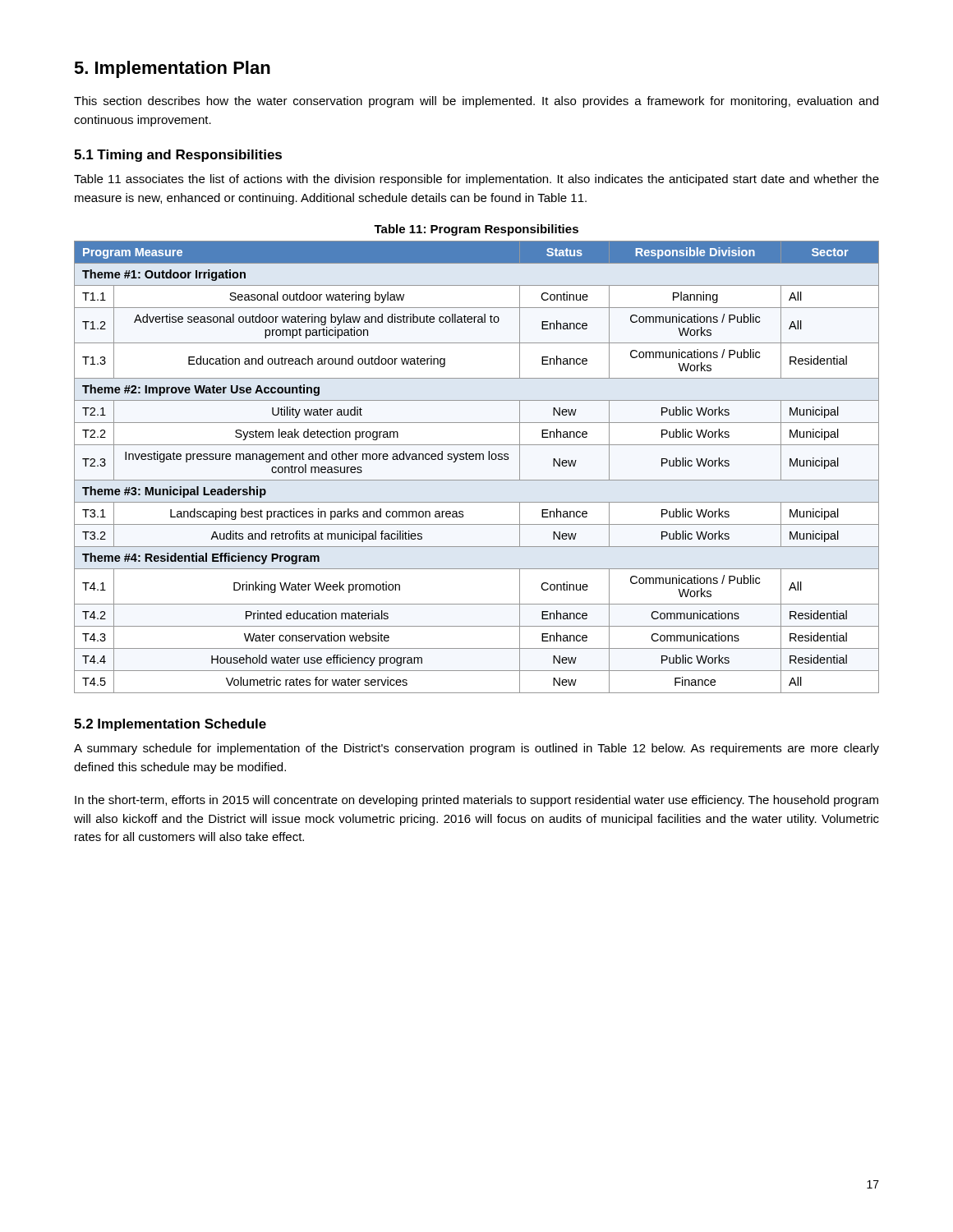This screenshot has width=953, height=1232.
Task: Point to the block beginning "A summary schedule for"
Action: (476, 758)
